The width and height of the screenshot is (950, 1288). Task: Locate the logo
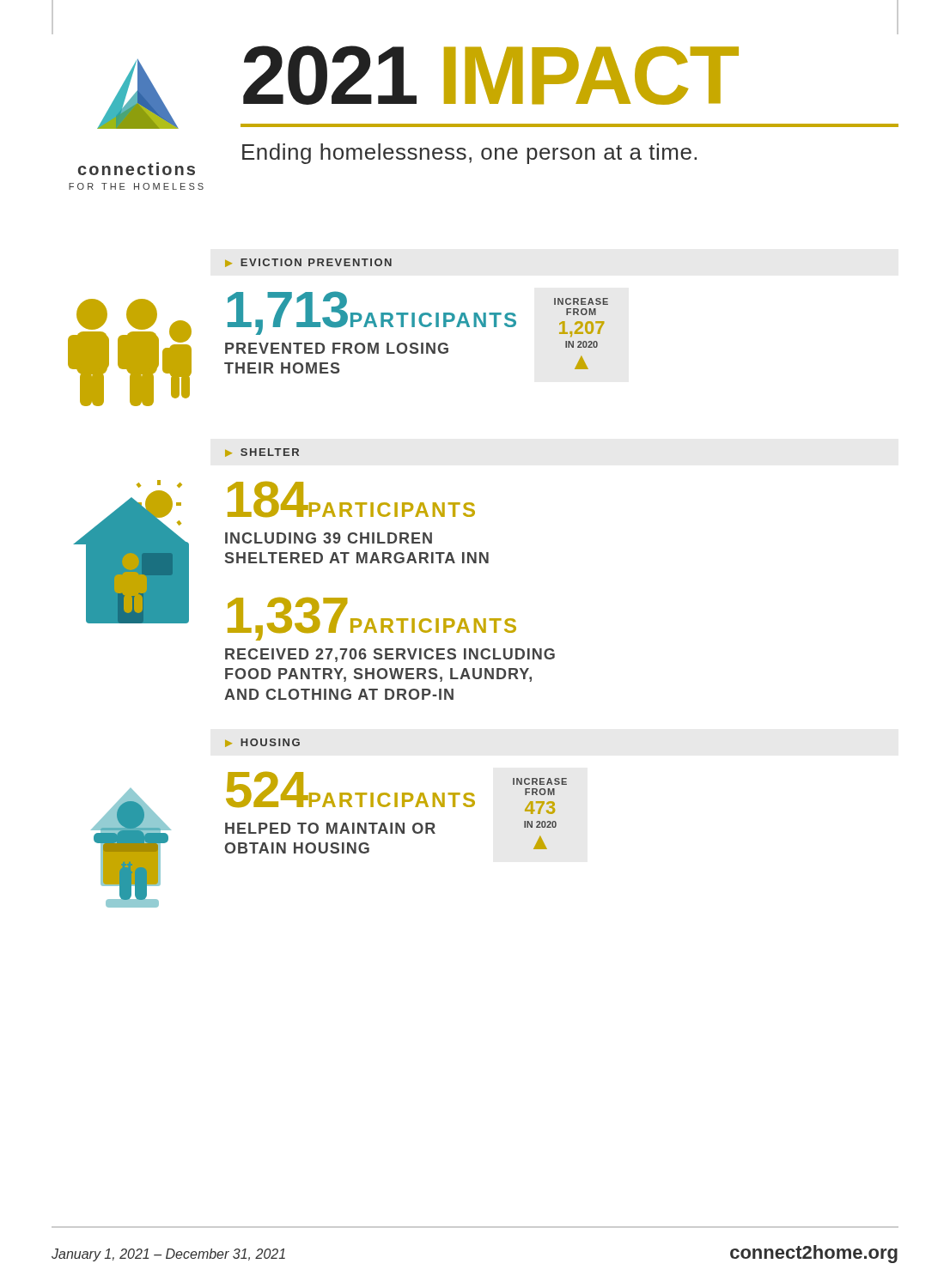pos(137,113)
